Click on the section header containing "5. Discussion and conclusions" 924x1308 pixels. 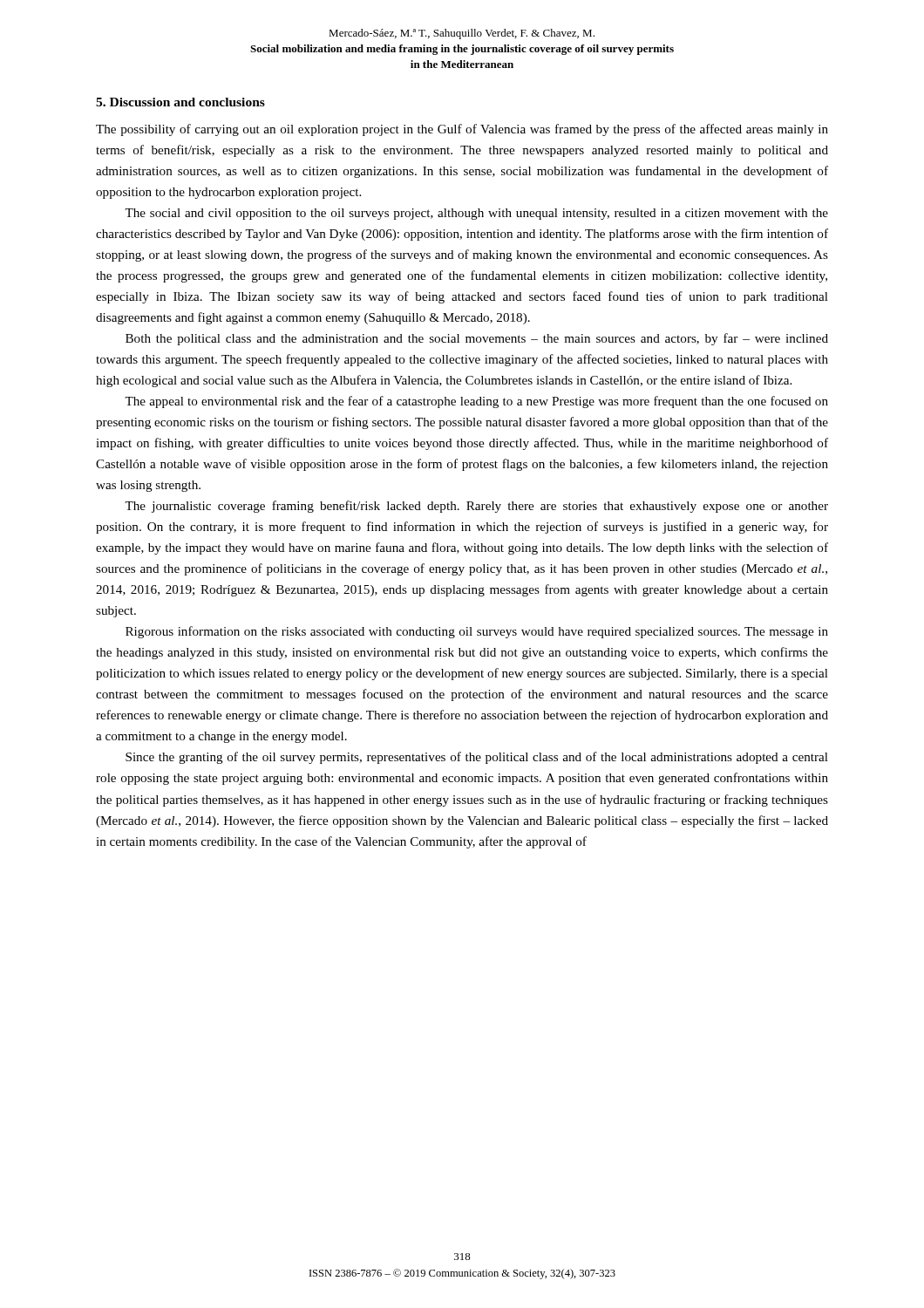click(x=180, y=102)
